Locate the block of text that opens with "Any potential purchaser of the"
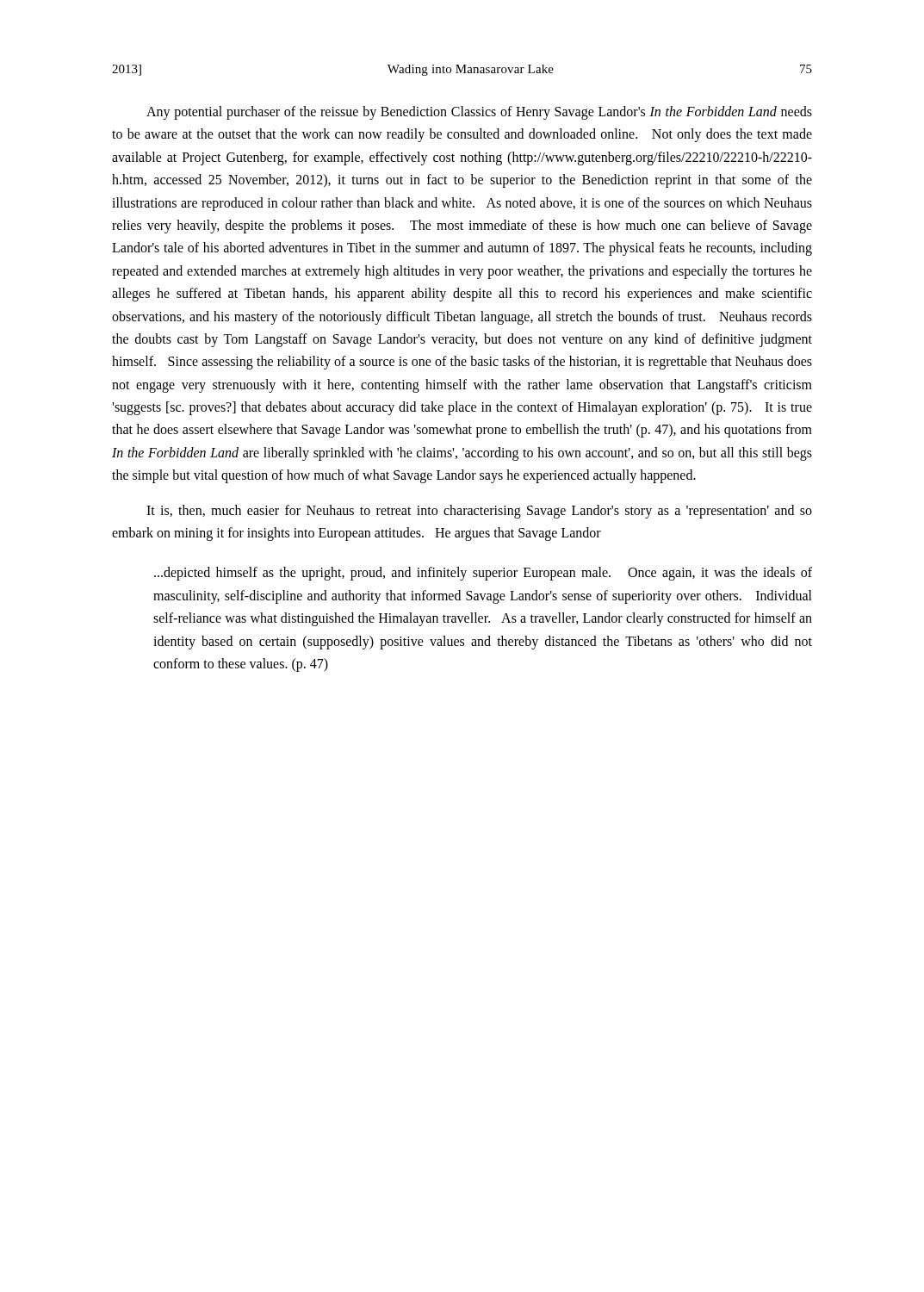Image resolution: width=924 pixels, height=1292 pixels. click(x=462, y=294)
